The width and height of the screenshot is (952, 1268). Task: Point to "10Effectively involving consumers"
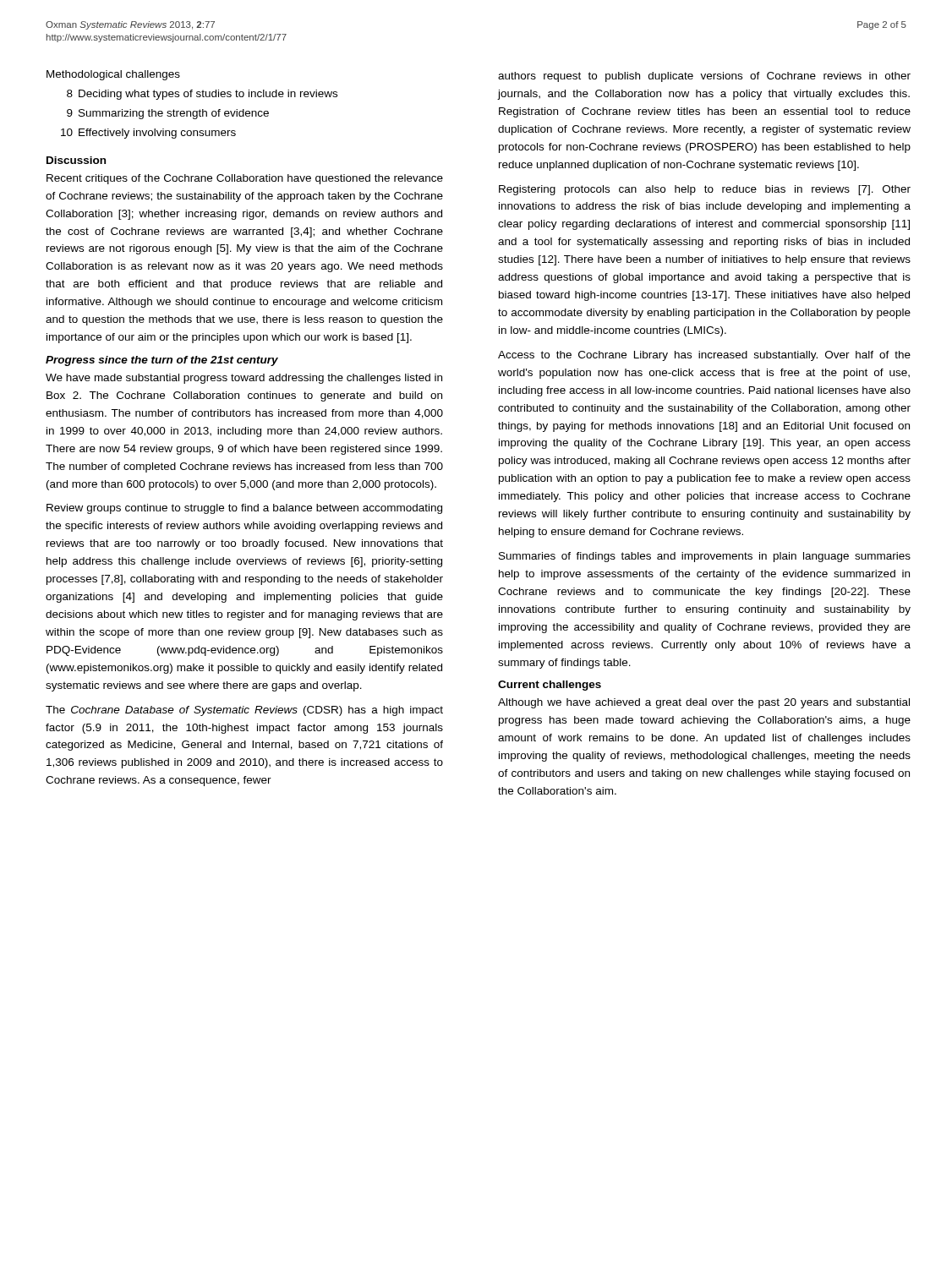(x=147, y=133)
